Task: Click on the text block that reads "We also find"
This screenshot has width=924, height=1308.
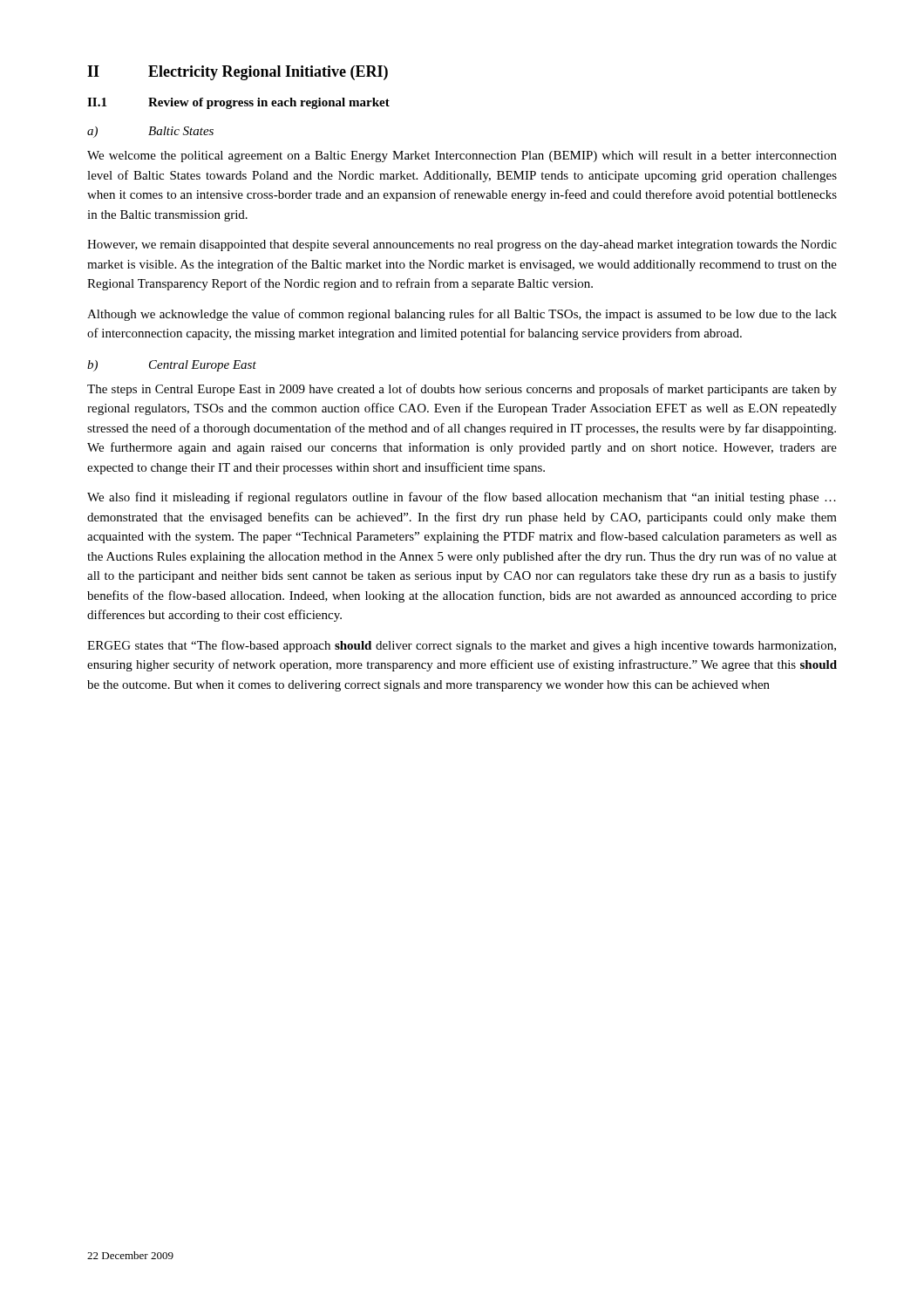Action: (462, 556)
